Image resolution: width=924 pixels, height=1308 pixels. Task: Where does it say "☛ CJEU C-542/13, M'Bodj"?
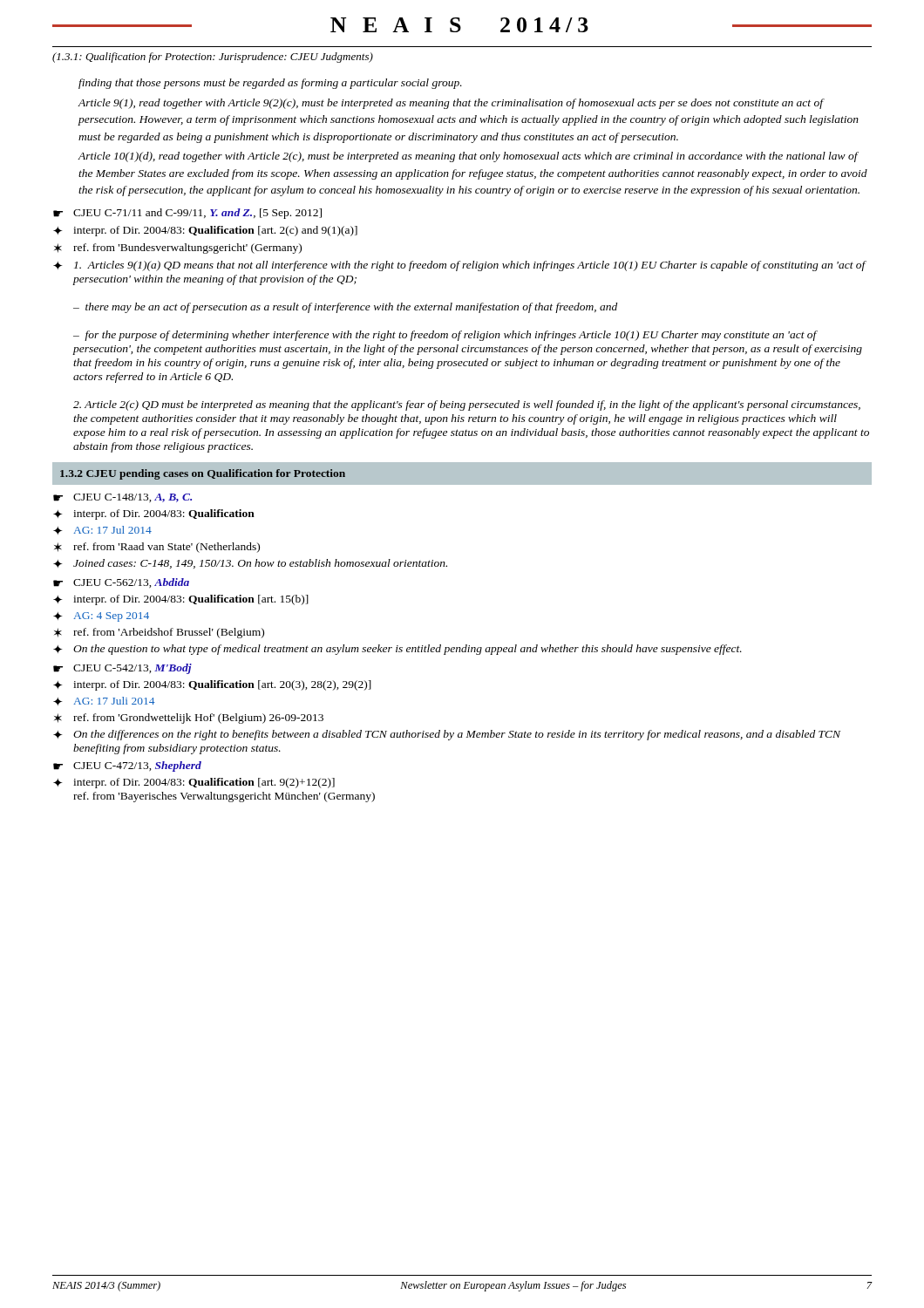pos(122,669)
